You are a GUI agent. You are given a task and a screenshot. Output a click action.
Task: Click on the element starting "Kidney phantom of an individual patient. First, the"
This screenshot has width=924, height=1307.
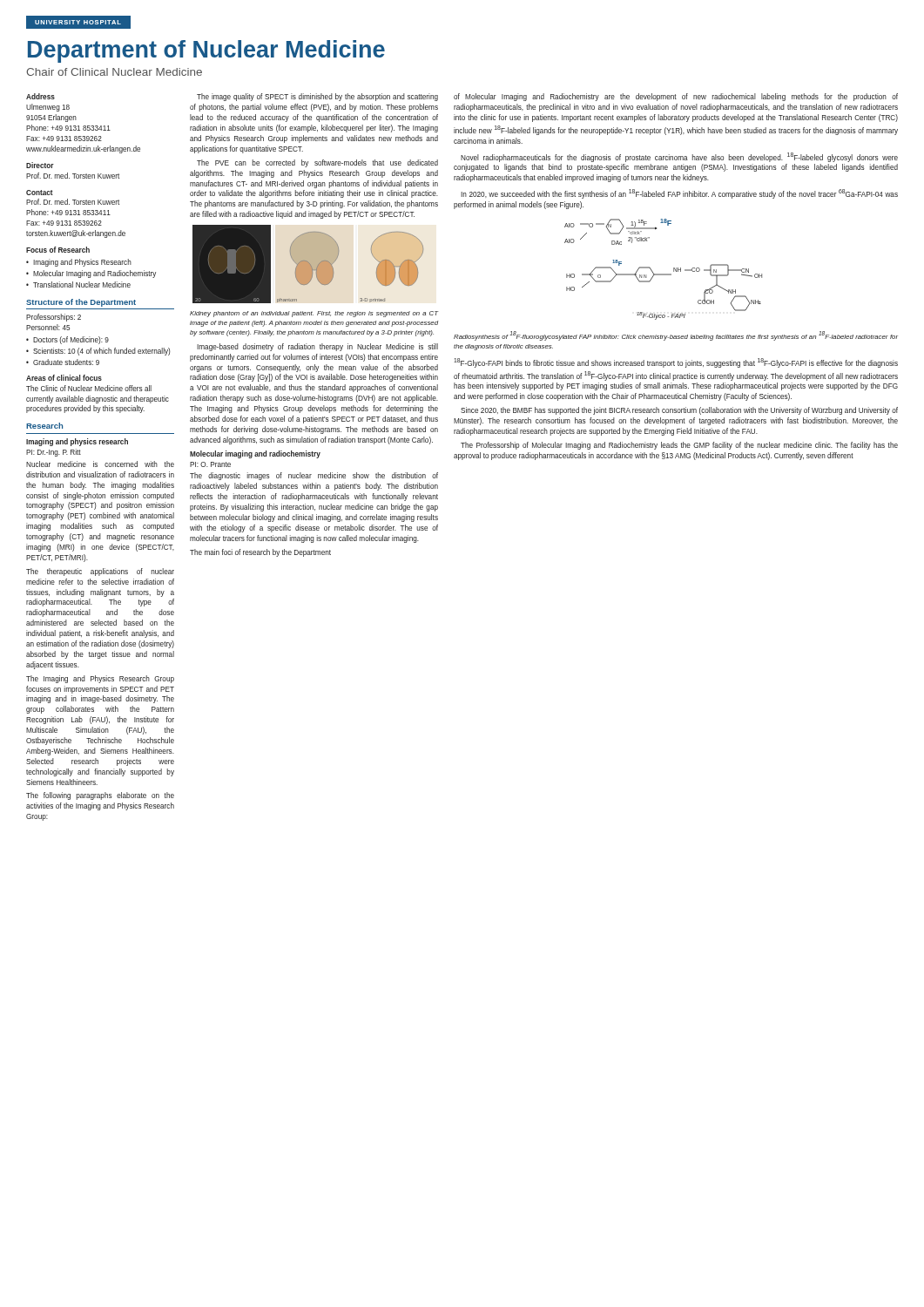pyautogui.click(x=314, y=323)
